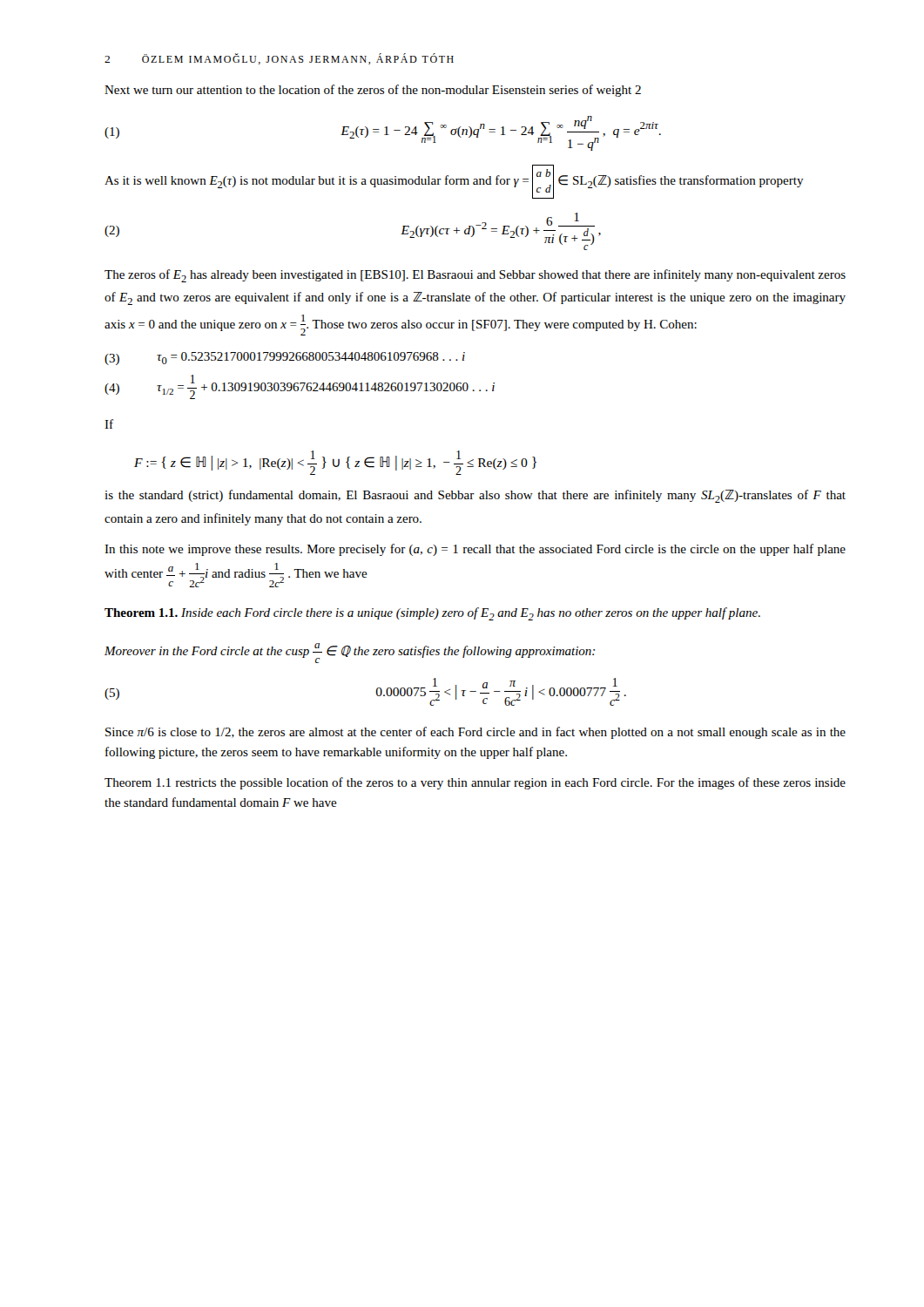The width and height of the screenshot is (924, 1307).
Task: Click on the text starting "Since π/6 is close to 1/2, the"
Action: pyautogui.click(x=475, y=742)
